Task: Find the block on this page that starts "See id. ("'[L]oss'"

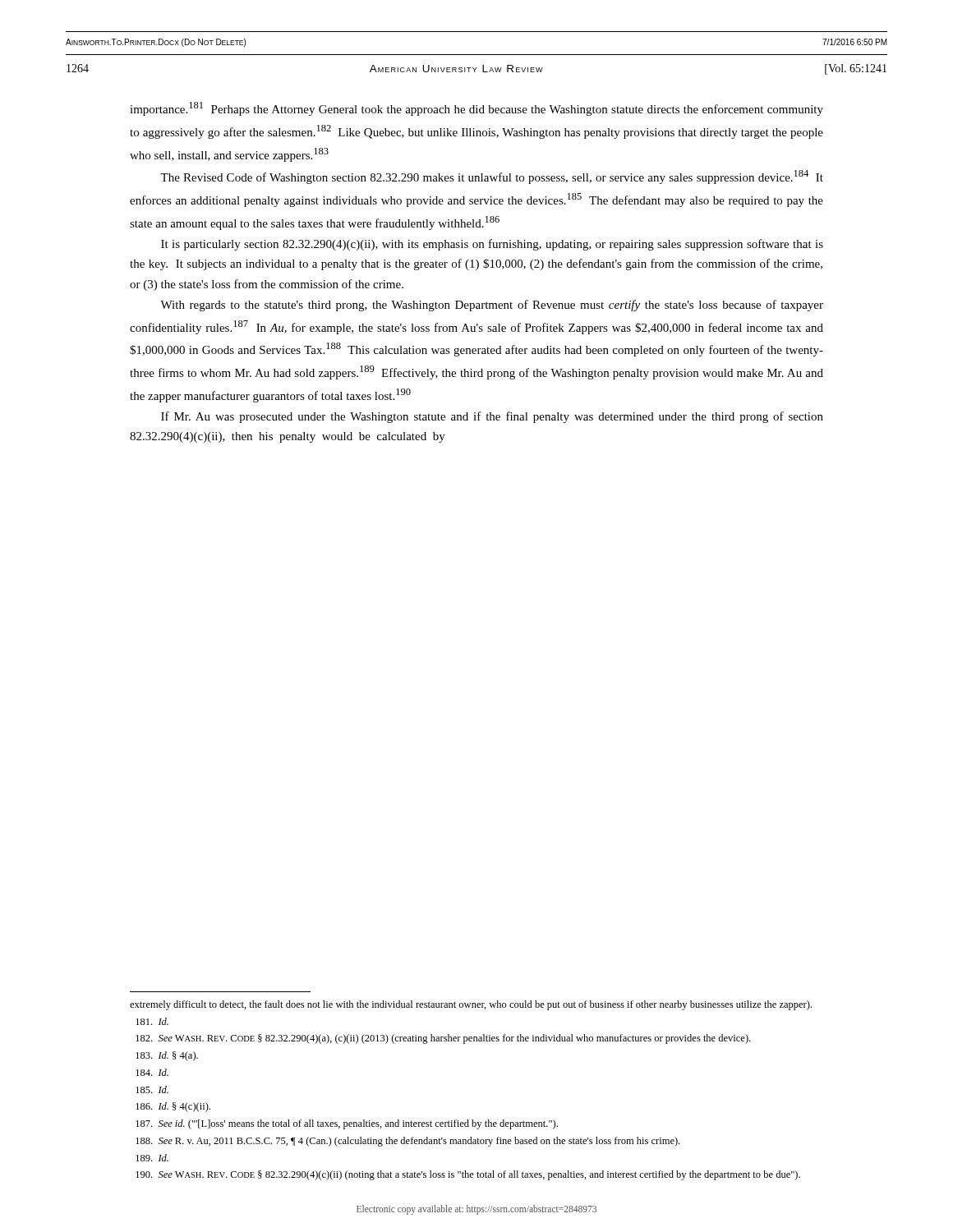Action: pos(344,1124)
